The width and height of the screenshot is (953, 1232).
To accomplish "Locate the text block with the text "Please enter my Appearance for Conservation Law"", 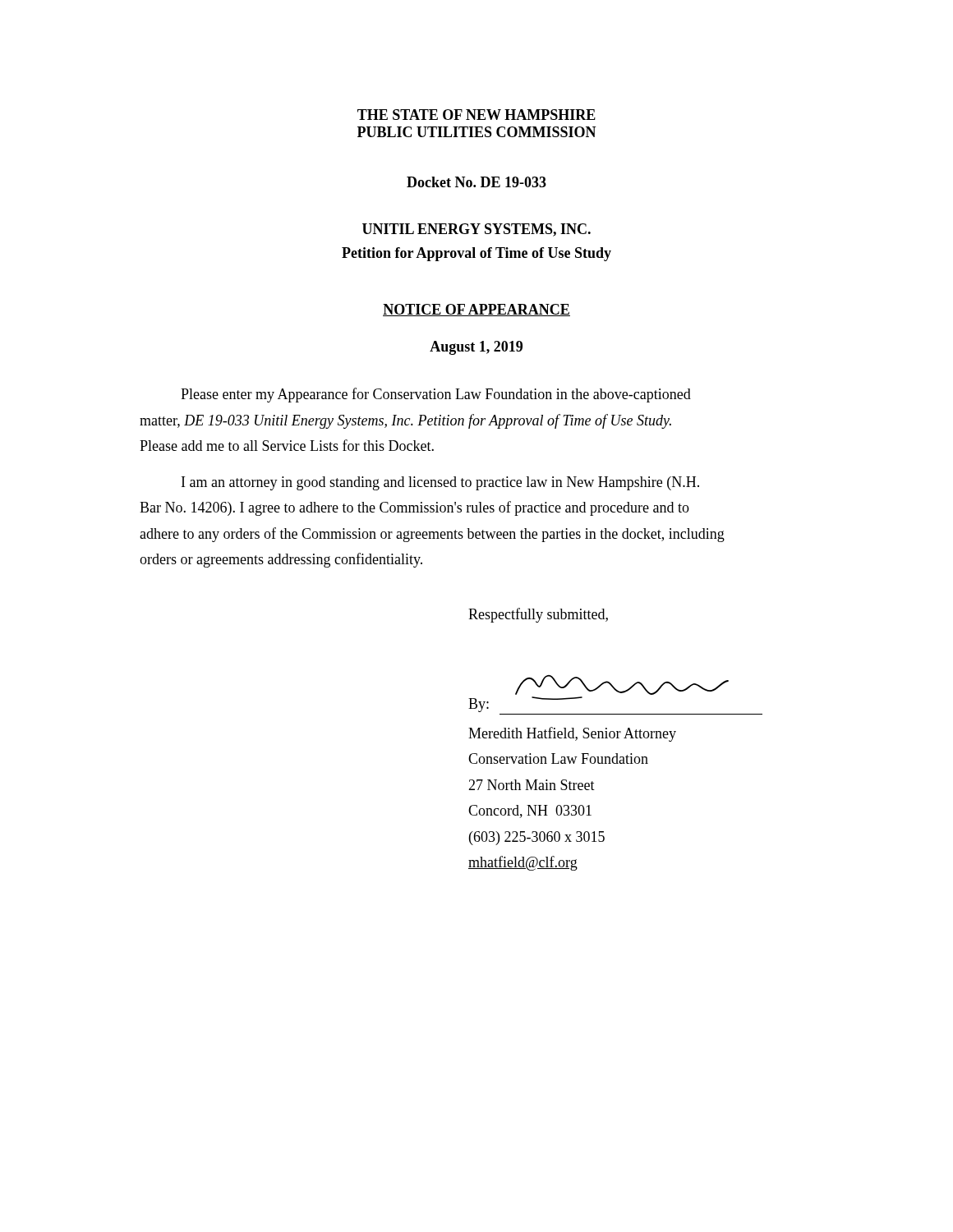I will 436,394.
